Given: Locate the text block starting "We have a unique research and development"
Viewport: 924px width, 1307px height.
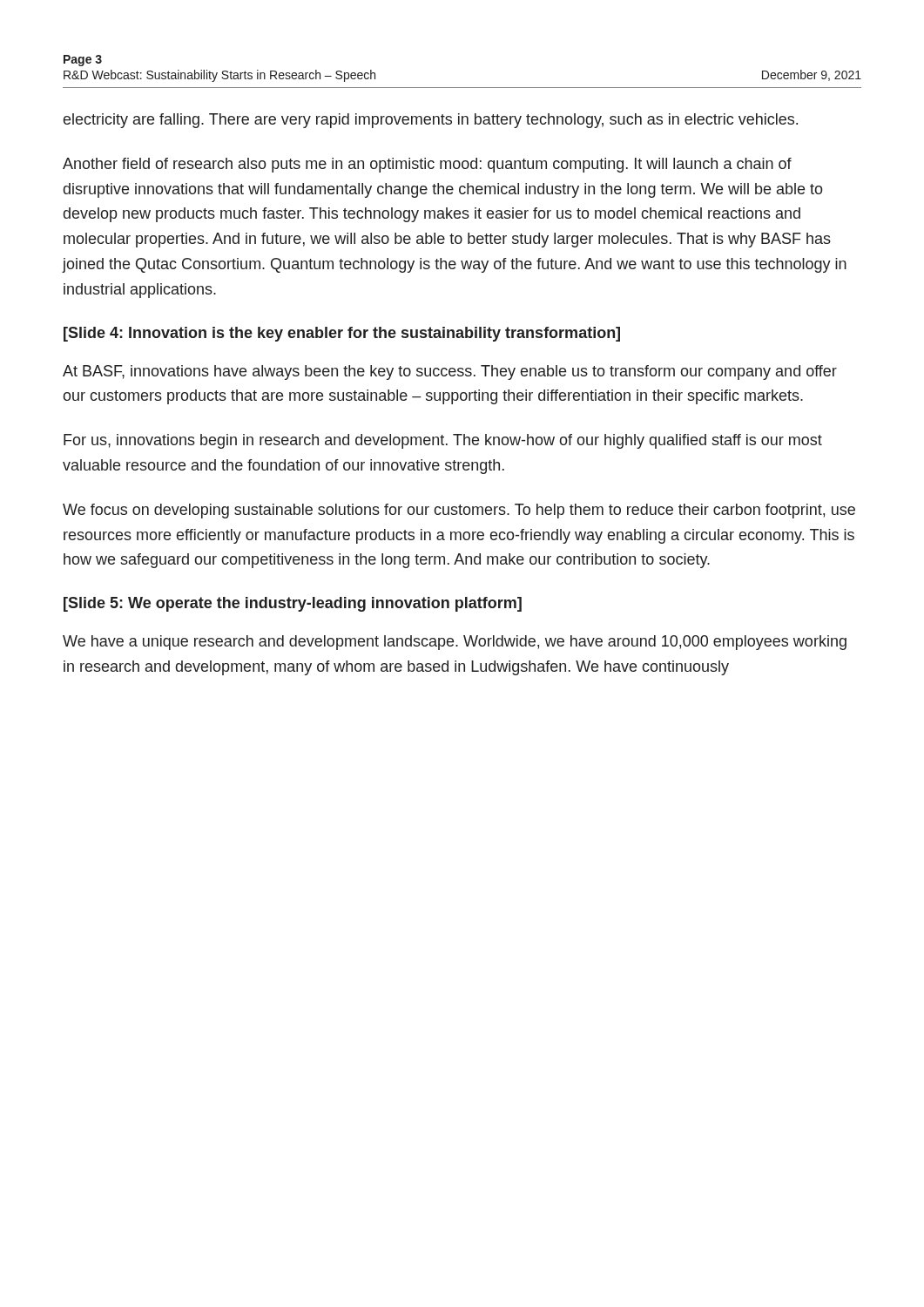Looking at the screenshot, I should (455, 654).
